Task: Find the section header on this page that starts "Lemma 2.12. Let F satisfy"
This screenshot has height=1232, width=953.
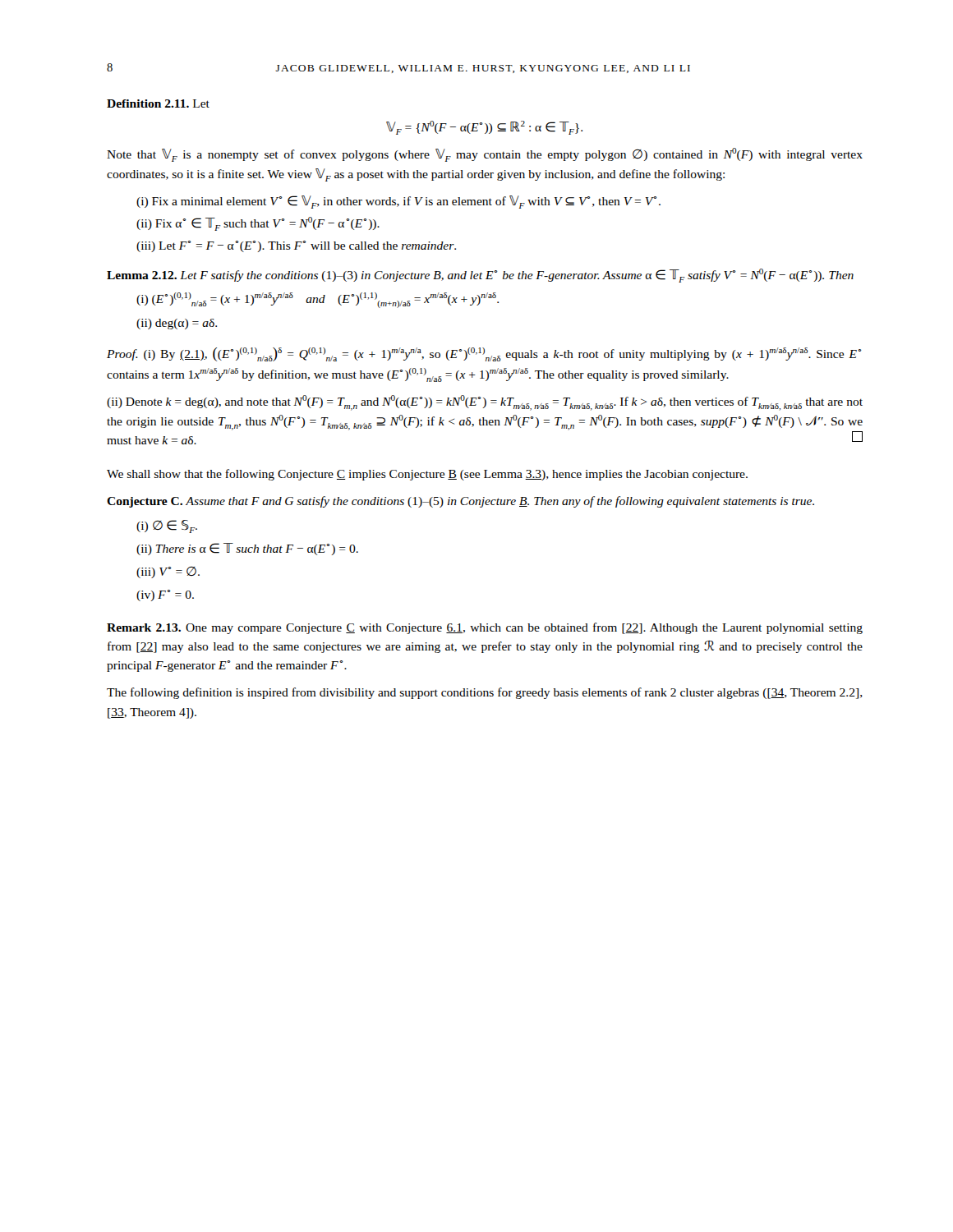Action: 485,274
